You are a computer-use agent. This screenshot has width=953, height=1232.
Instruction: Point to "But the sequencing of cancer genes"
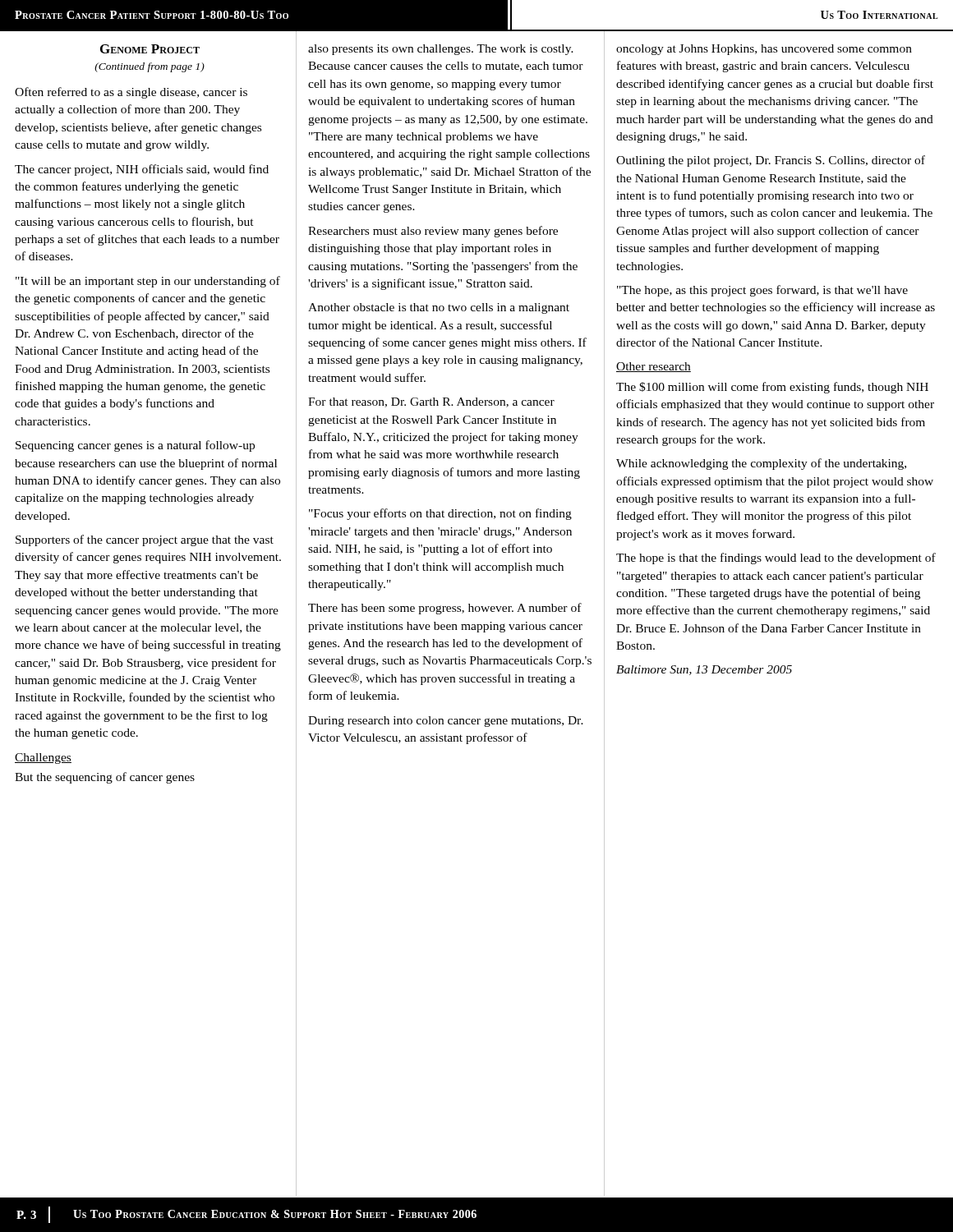tap(150, 777)
